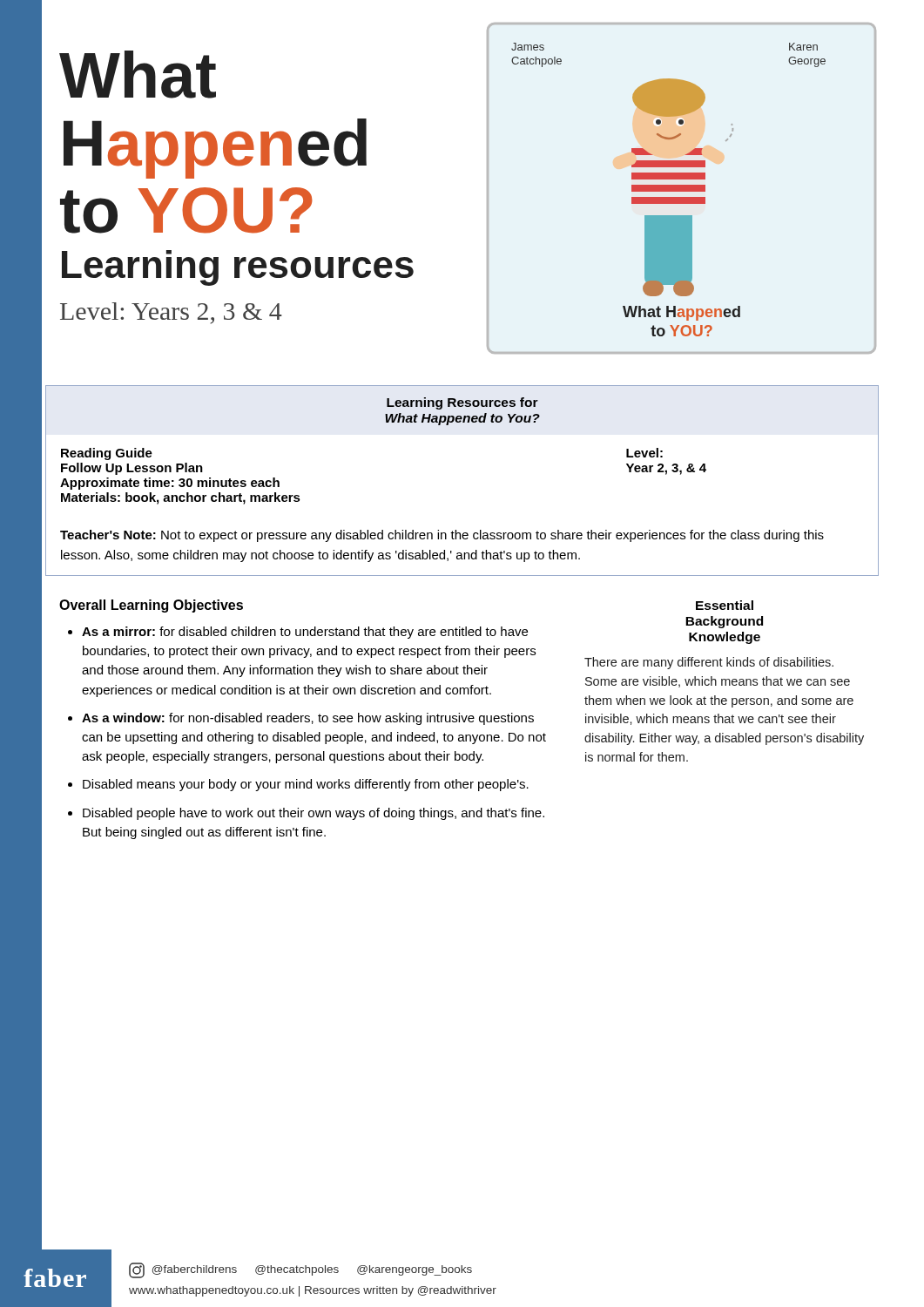Click on the table containing "Reading Guide Follow Up Lesson"
The width and height of the screenshot is (924, 1307).
[x=462, y=481]
